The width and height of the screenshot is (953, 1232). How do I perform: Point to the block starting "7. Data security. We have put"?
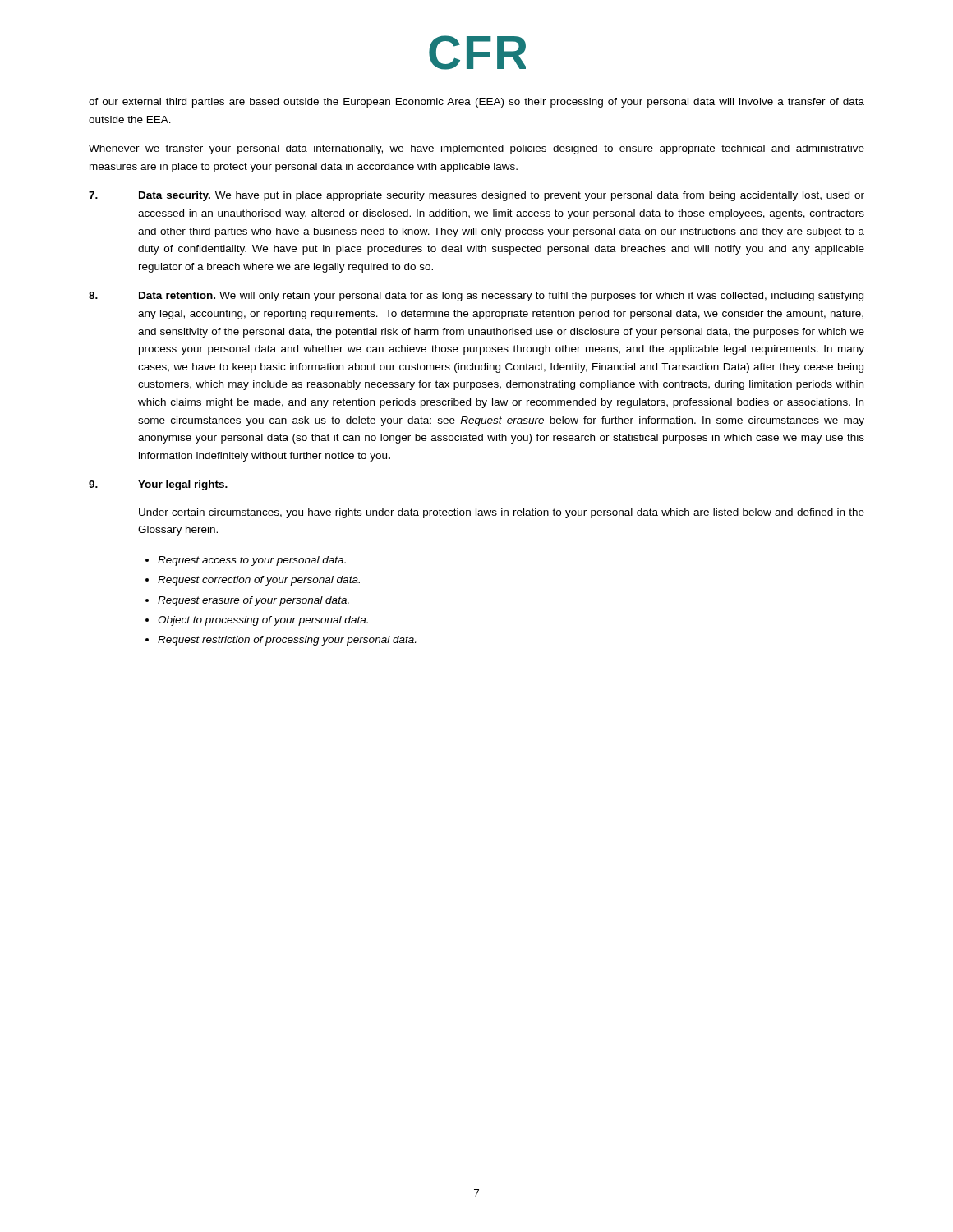pyautogui.click(x=476, y=231)
